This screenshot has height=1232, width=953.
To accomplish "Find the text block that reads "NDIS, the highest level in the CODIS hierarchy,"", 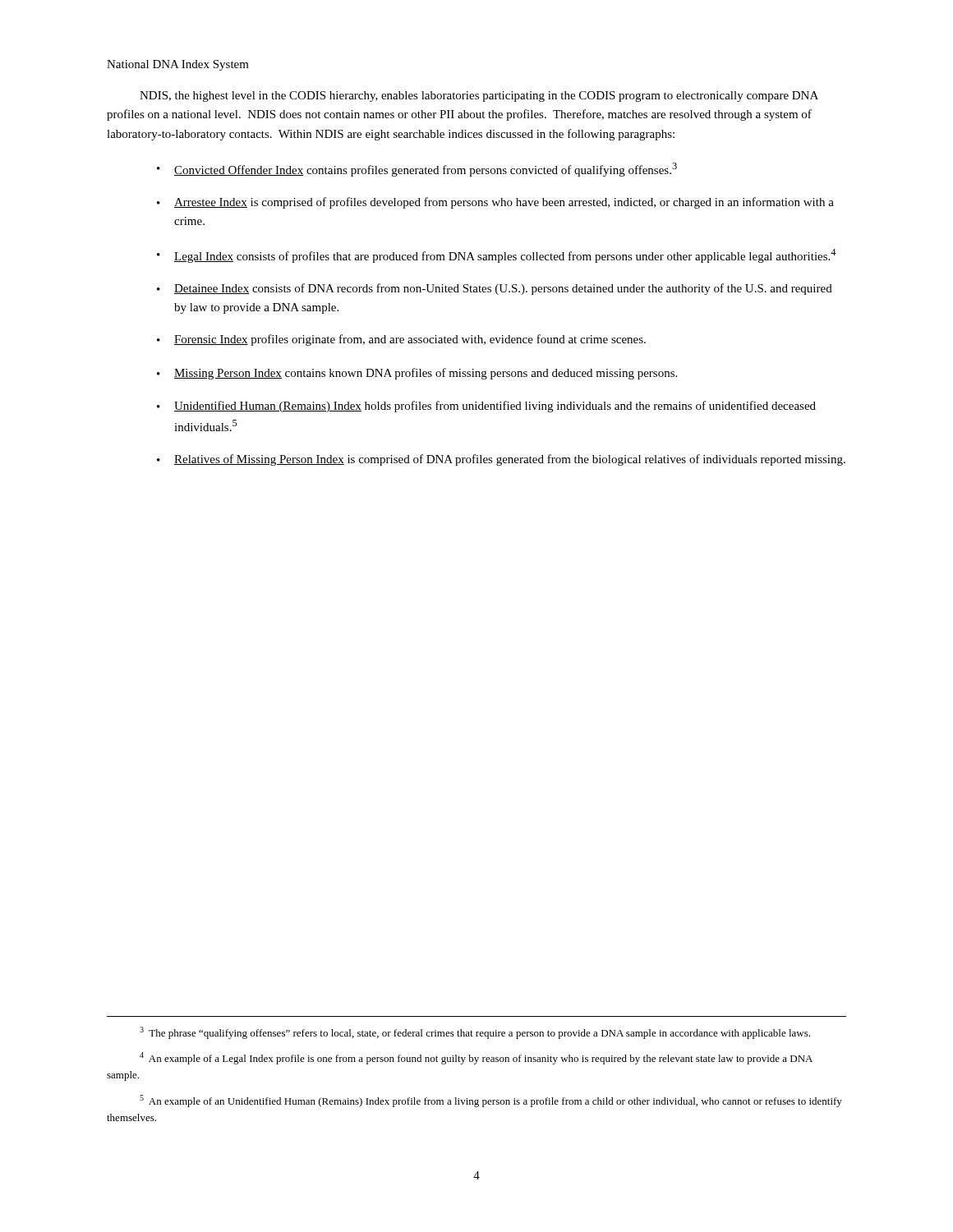I will click(462, 114).
